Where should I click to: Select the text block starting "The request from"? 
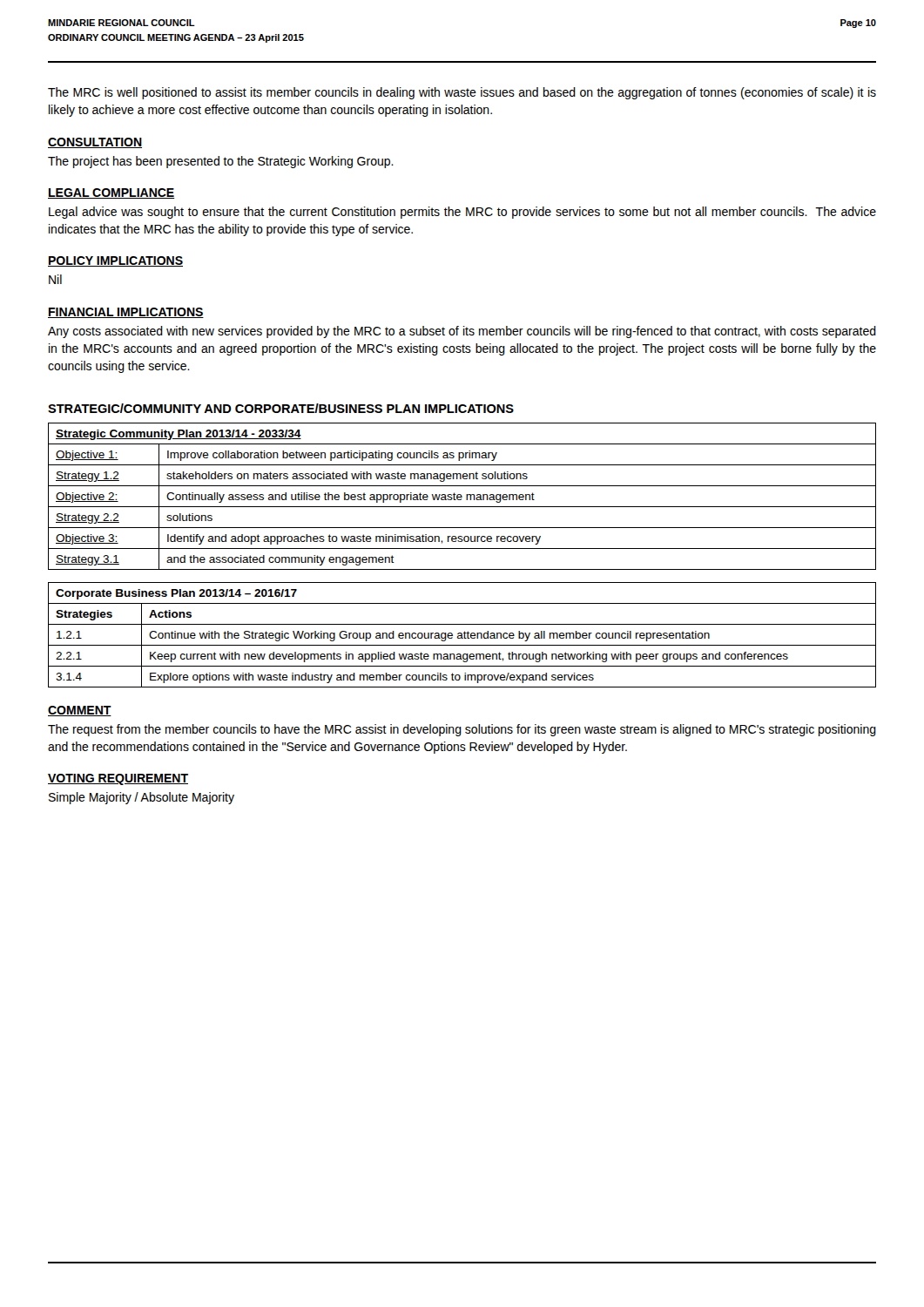(462, 738)
